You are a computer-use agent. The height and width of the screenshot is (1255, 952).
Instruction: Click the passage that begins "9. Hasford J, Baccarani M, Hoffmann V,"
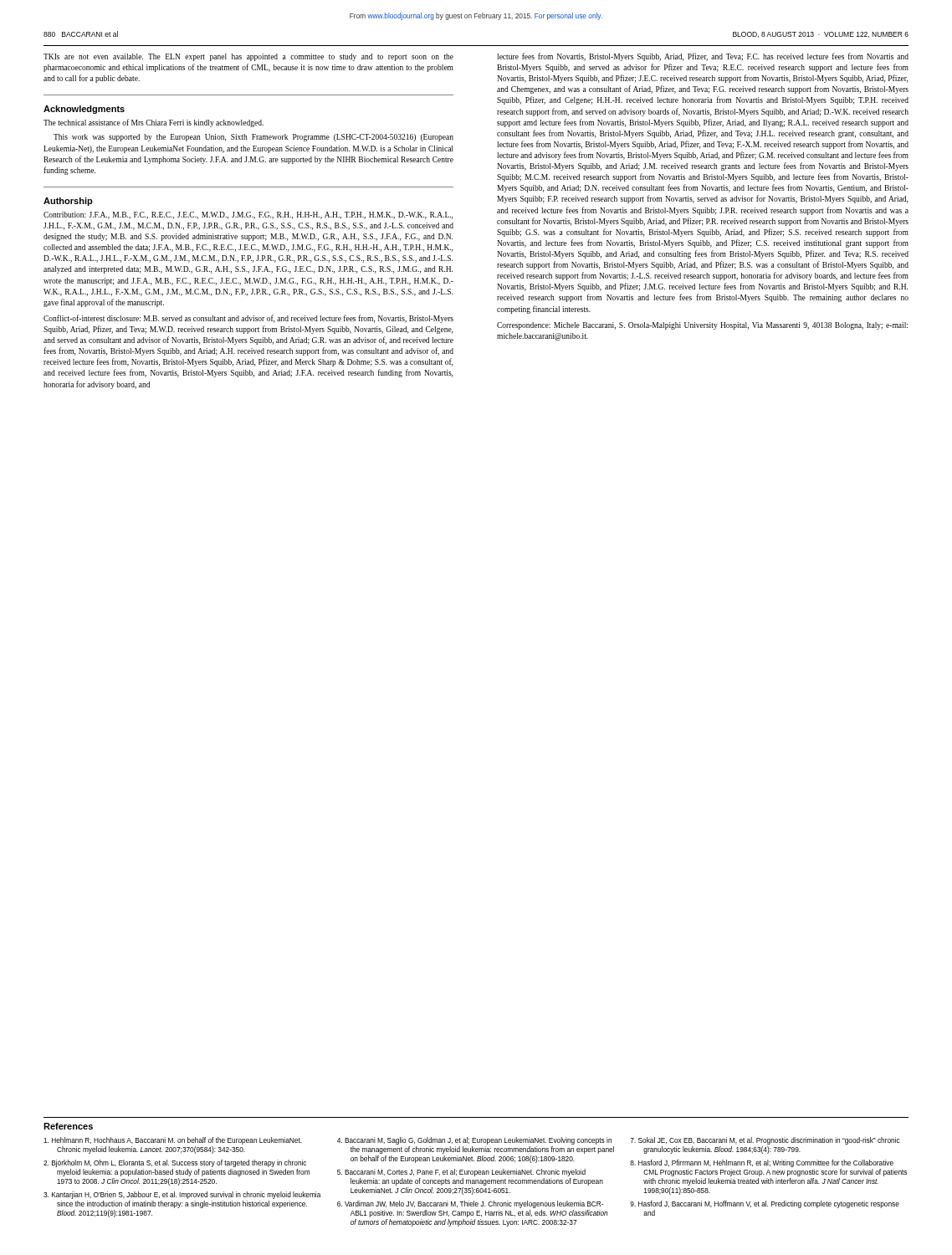[x=765, y=1209]
